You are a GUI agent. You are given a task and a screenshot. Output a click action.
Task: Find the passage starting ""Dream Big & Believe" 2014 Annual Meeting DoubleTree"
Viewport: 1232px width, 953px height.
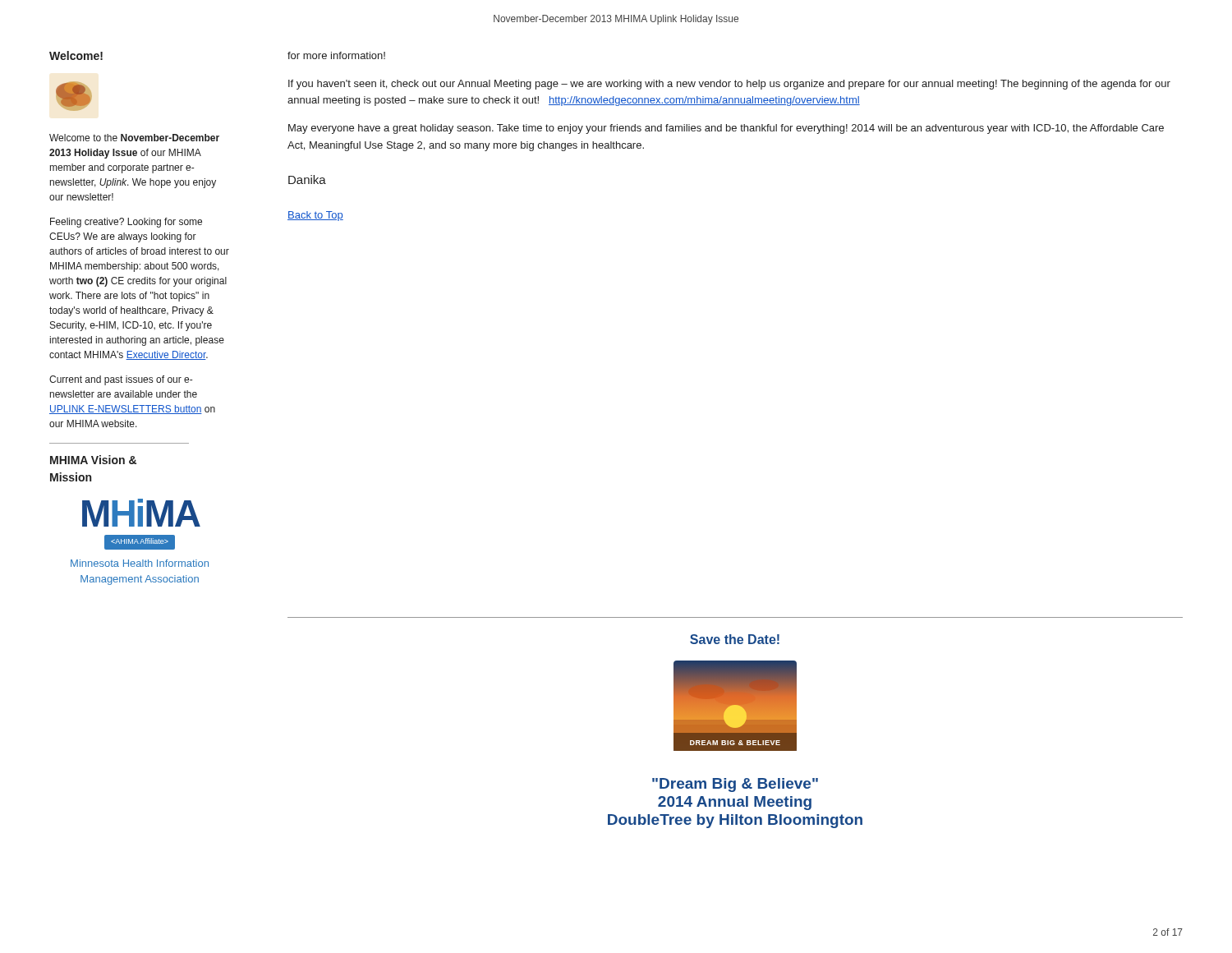tap(735, 802)
